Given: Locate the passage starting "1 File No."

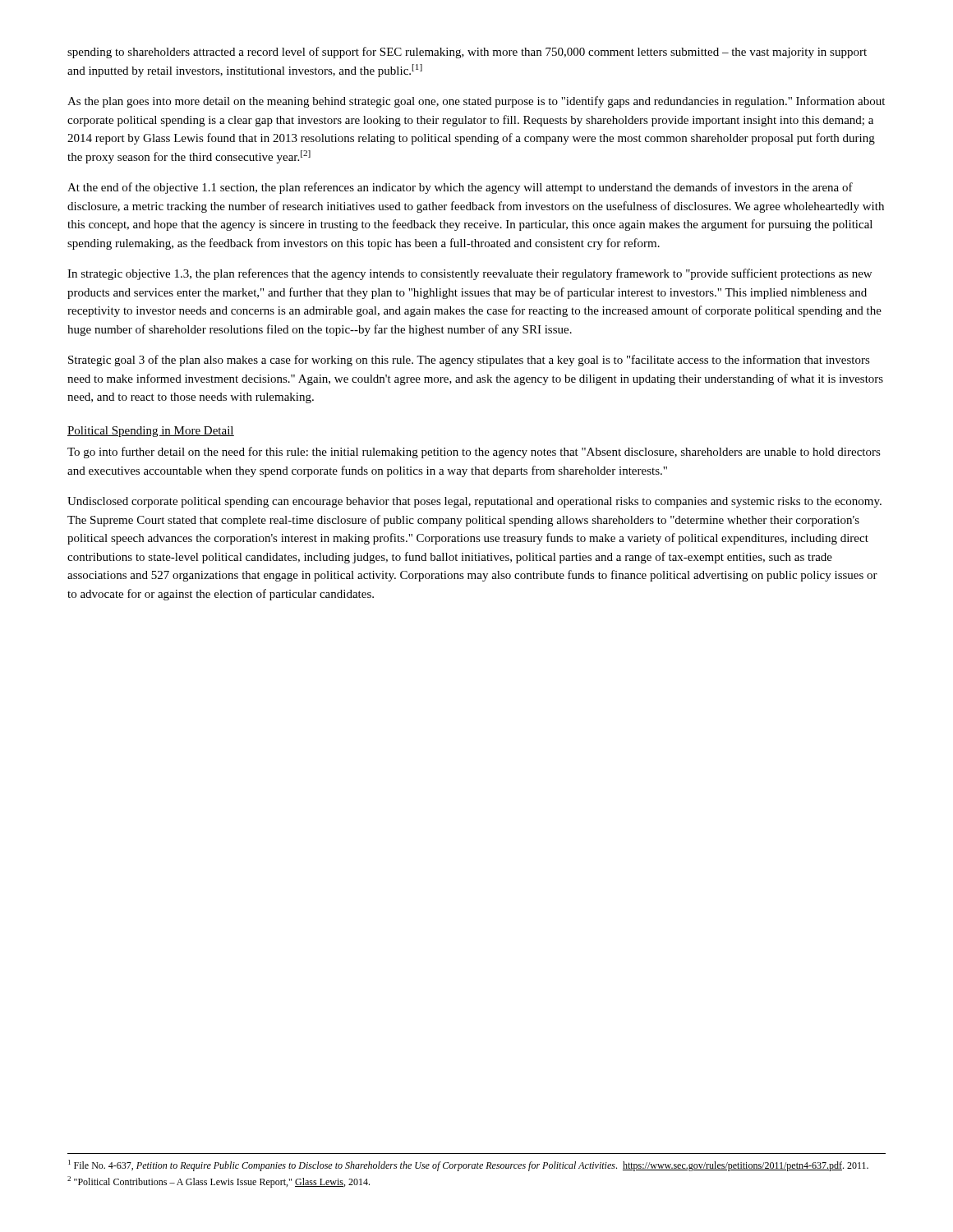Looking at the screenshot, I should (476, 1165).
